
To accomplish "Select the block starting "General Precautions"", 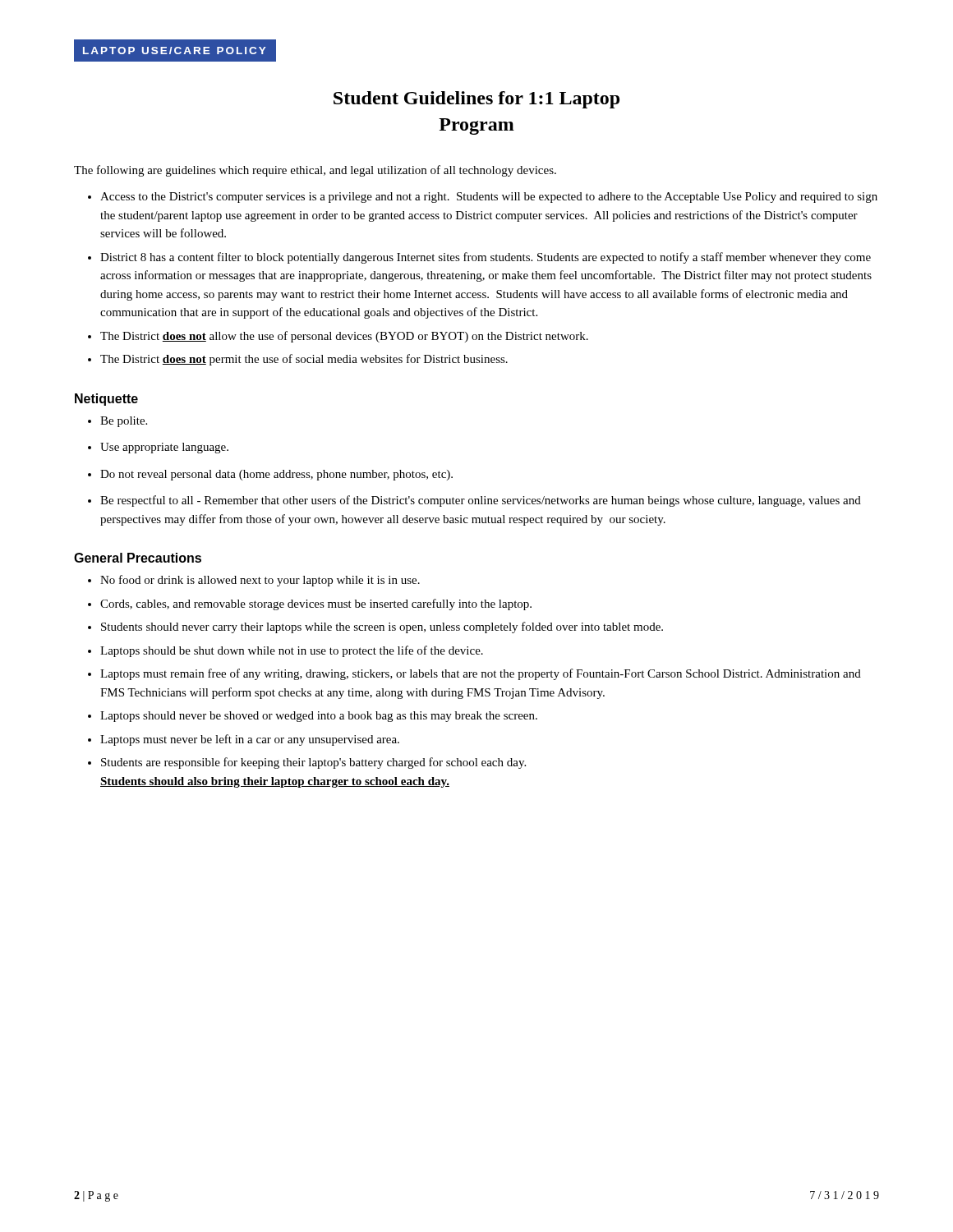I will [138, 558].
